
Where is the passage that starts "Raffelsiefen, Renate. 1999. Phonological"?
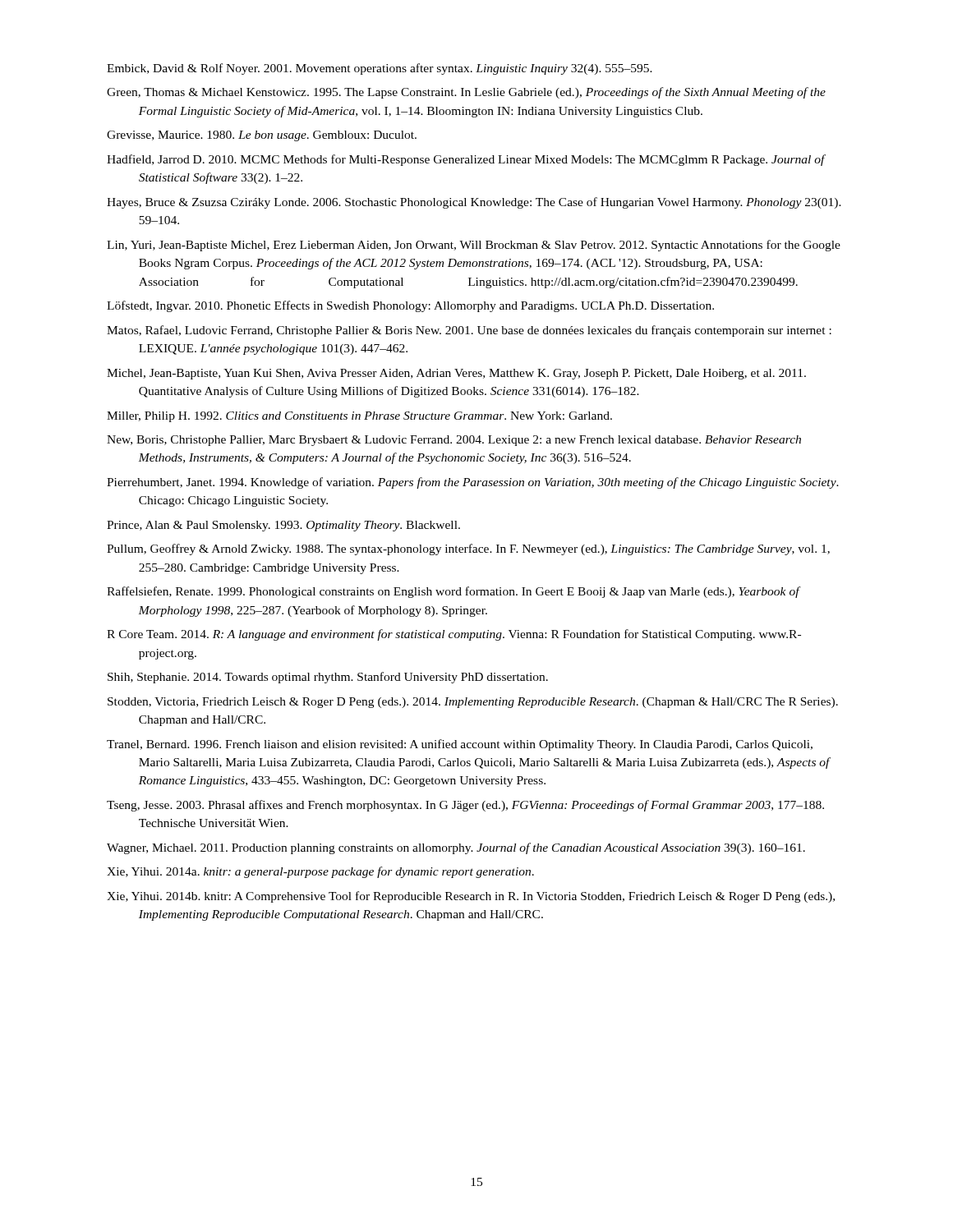[453, 600]
